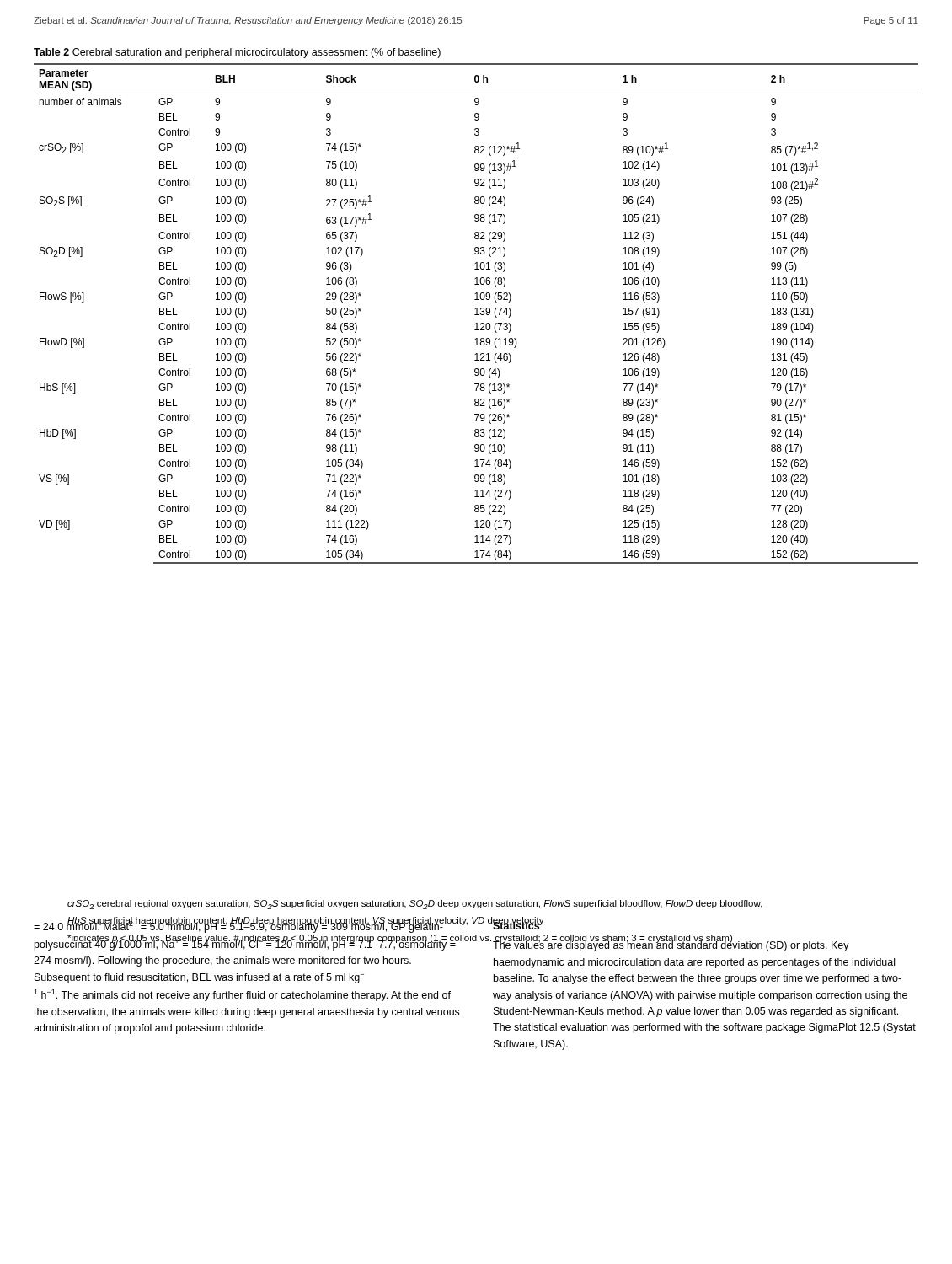Find the block on this page that starts "crSO2 cerebral regional oxygen saturation,"
Screen dimensions: 1264x952
pos(476,921)
